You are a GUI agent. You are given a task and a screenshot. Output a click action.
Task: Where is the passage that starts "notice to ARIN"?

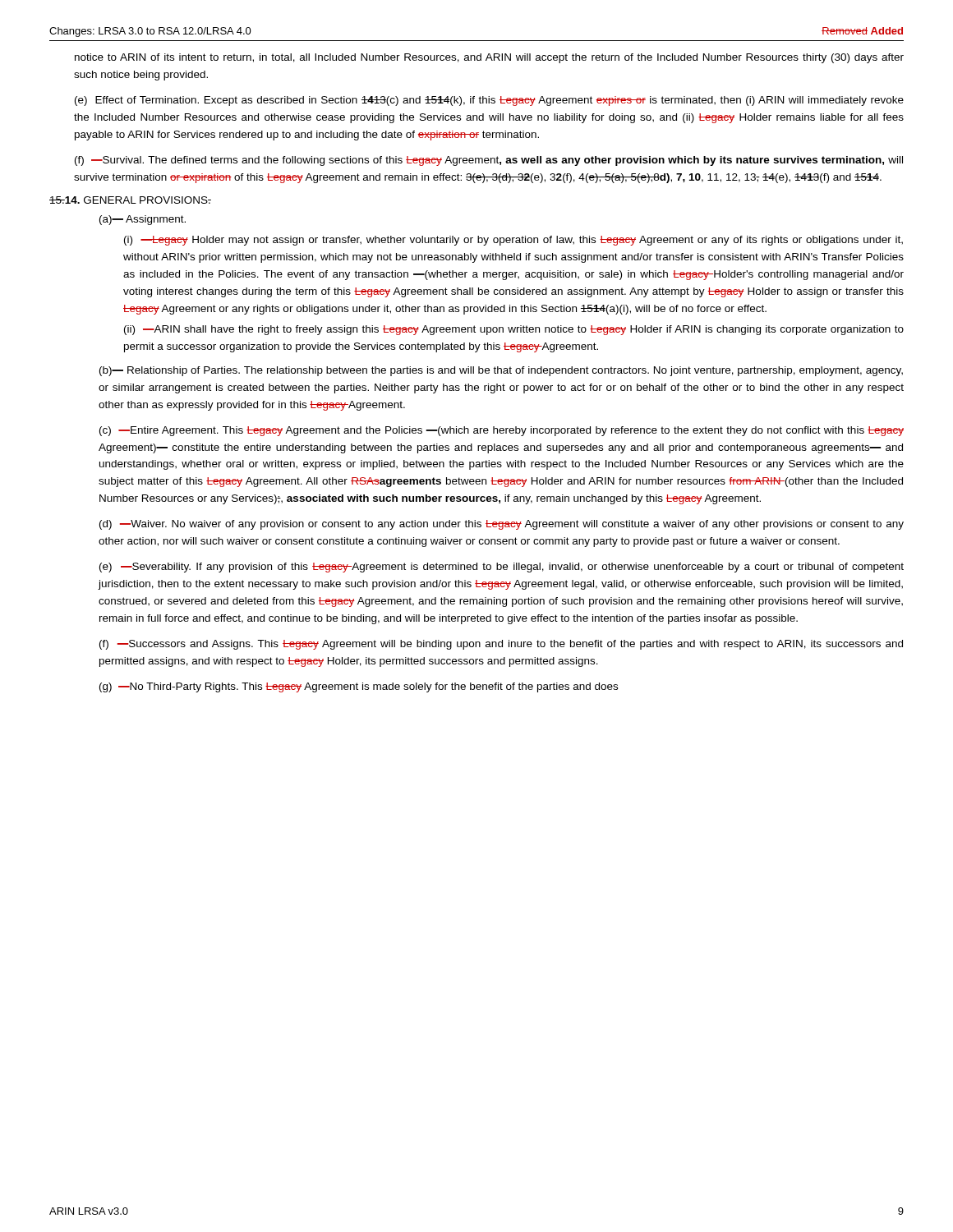[489, 66]
